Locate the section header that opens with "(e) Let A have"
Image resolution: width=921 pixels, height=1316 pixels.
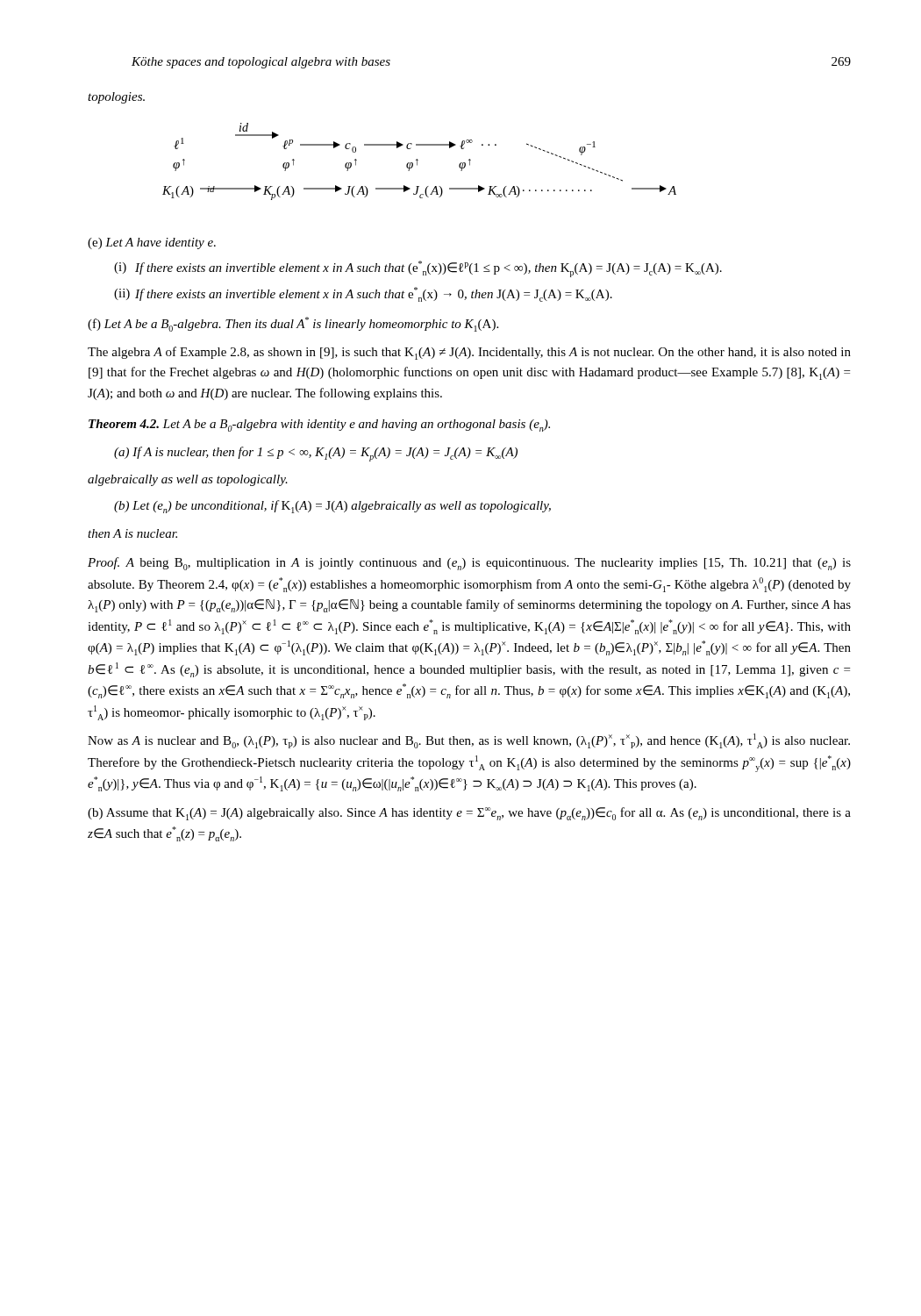pyautogui.click(x=152, y=242)
